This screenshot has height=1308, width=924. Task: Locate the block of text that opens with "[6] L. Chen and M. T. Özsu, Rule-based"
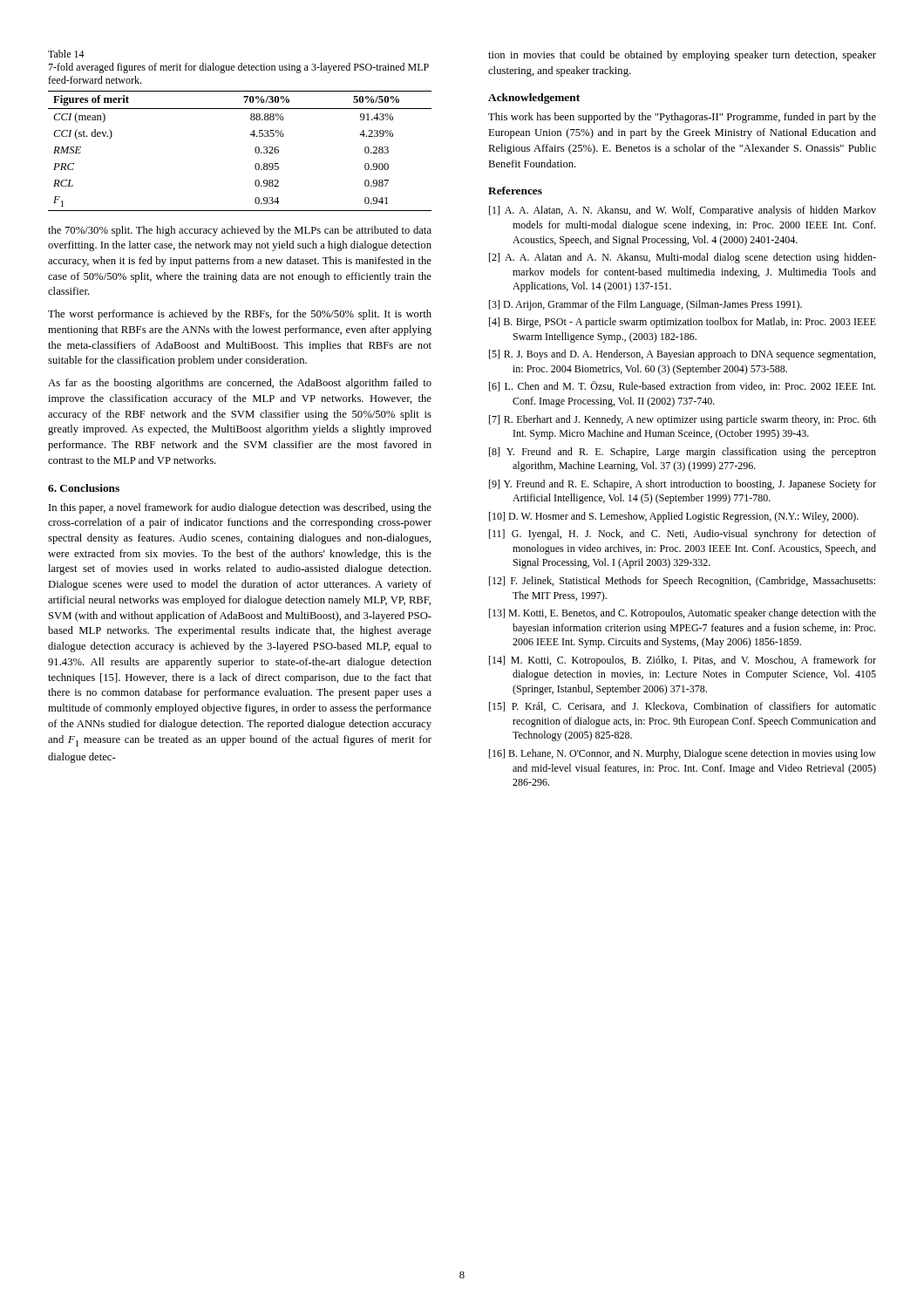[682, 394]
